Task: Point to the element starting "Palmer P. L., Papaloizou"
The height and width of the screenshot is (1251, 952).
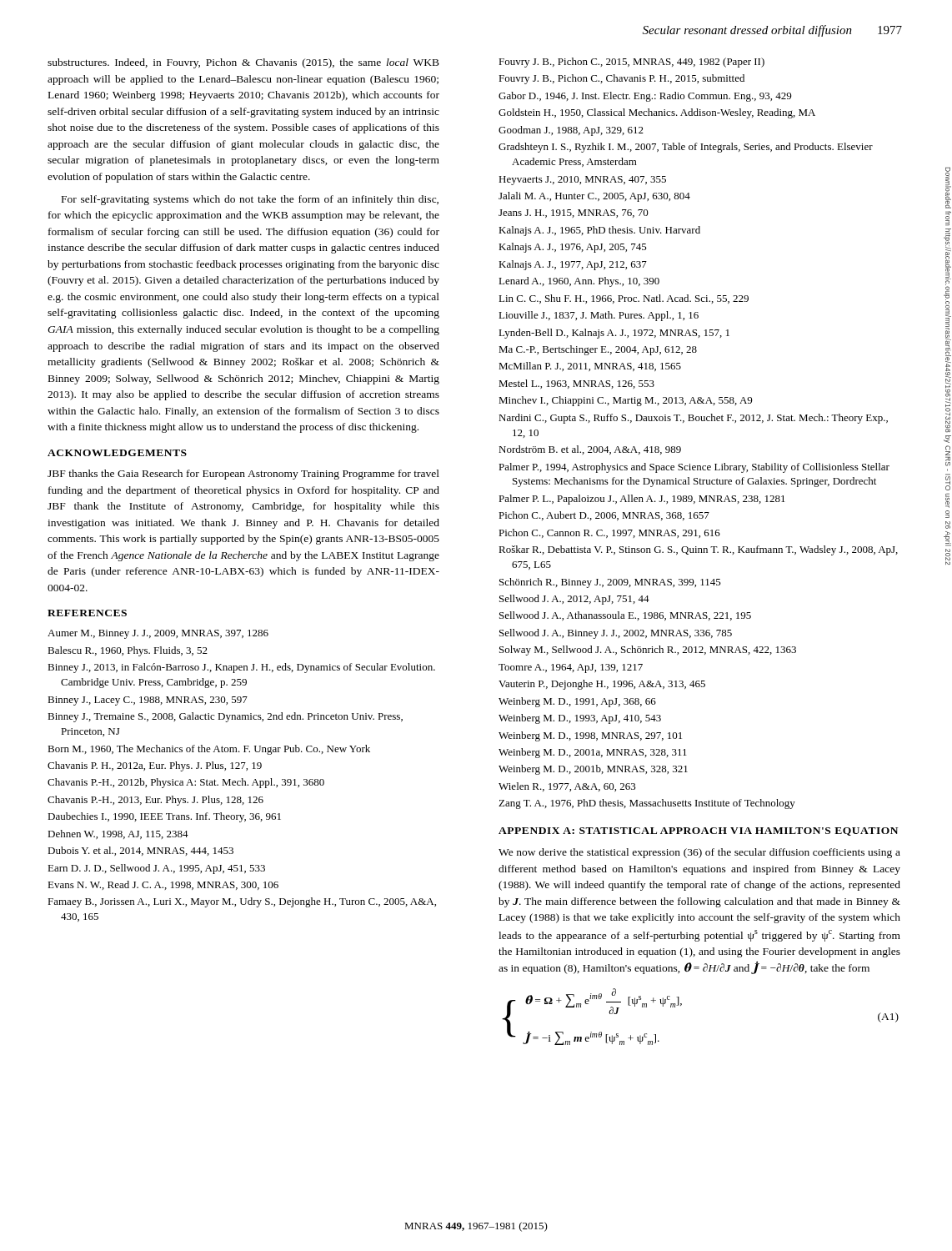Action: 642,498
